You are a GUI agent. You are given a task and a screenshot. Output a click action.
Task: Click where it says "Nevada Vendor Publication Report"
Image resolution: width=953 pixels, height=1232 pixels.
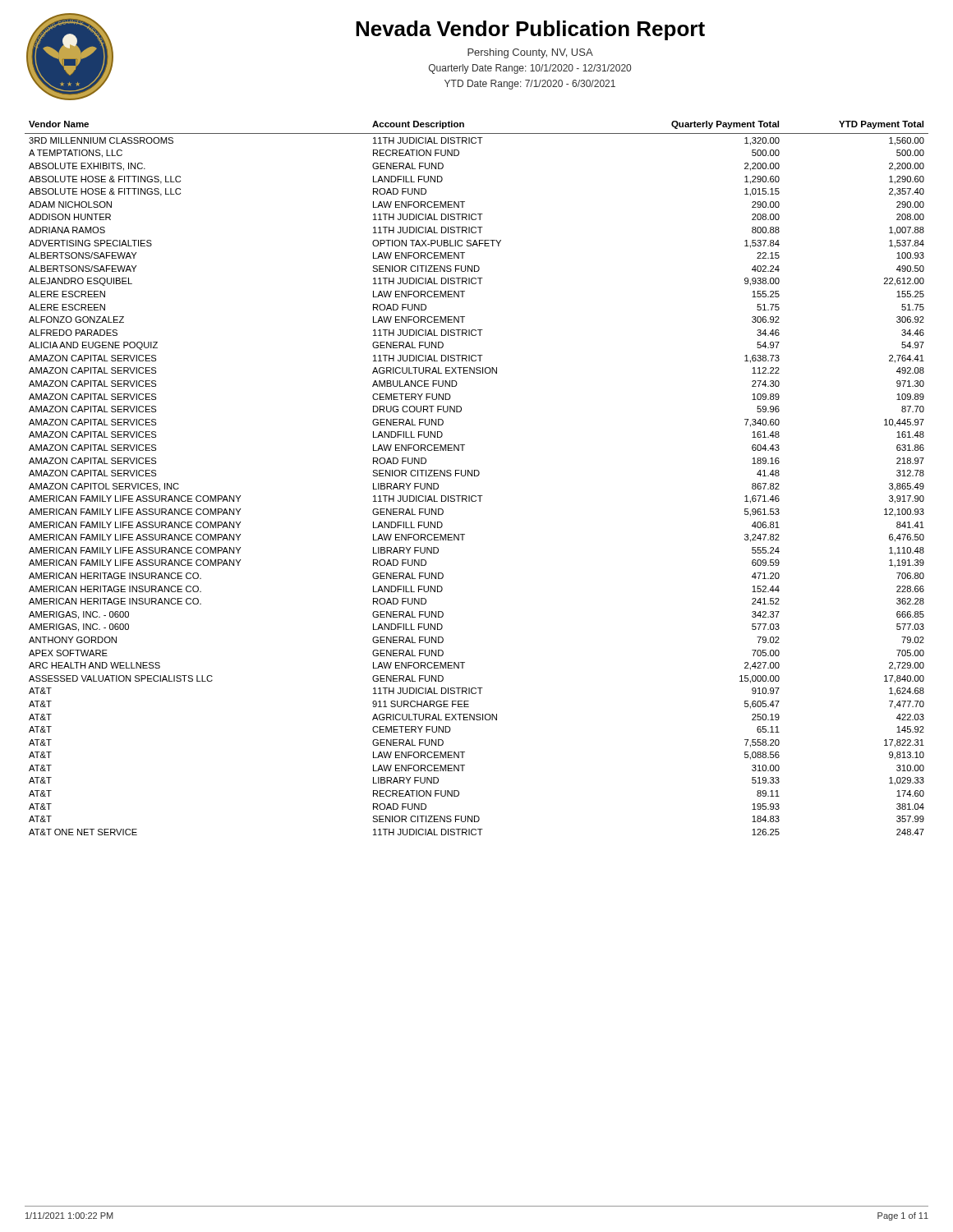[530, 29]
